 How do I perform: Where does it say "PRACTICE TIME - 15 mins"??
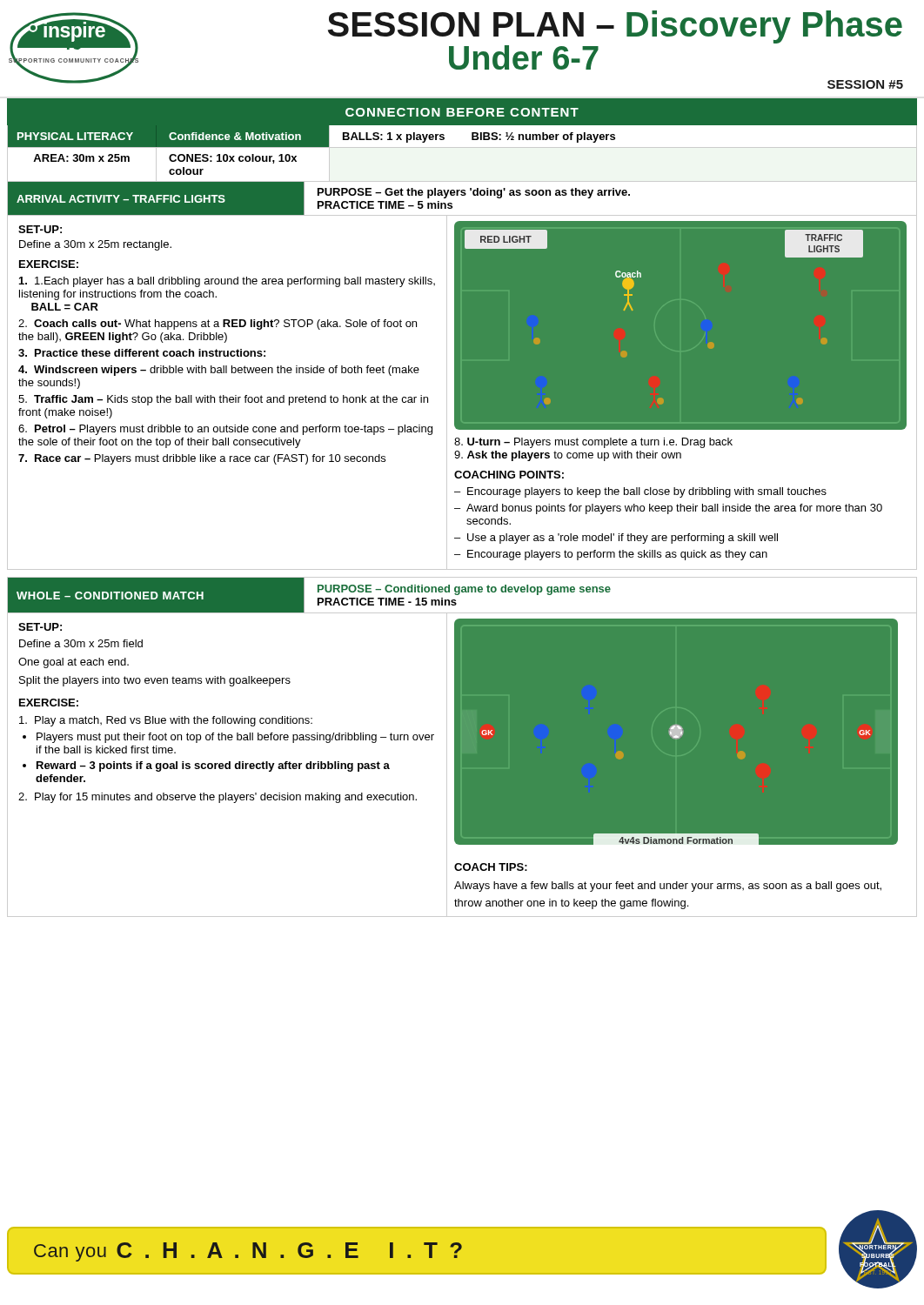click(387, 602)
